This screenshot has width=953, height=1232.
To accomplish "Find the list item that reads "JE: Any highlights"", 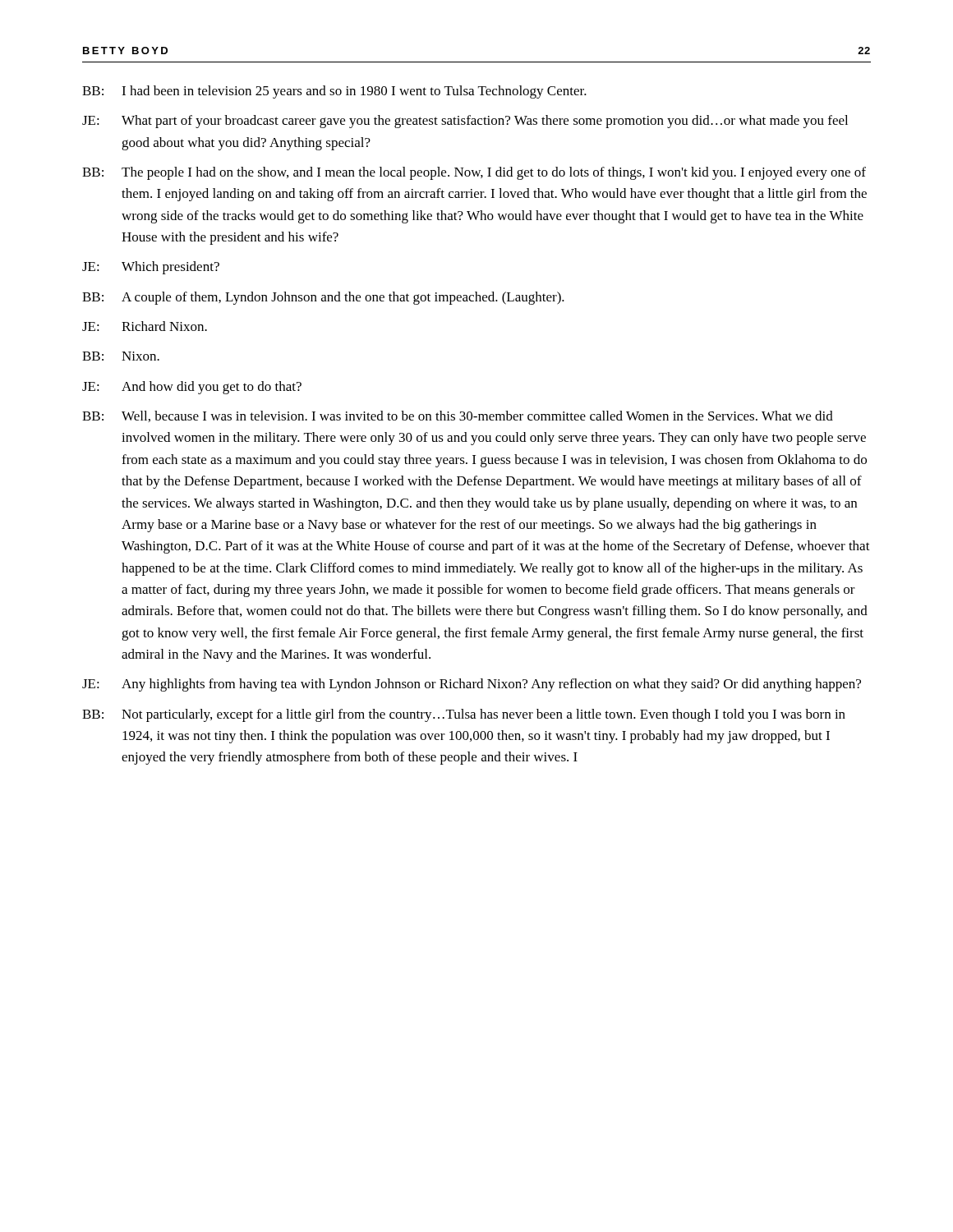I will [x=476, y=684].
